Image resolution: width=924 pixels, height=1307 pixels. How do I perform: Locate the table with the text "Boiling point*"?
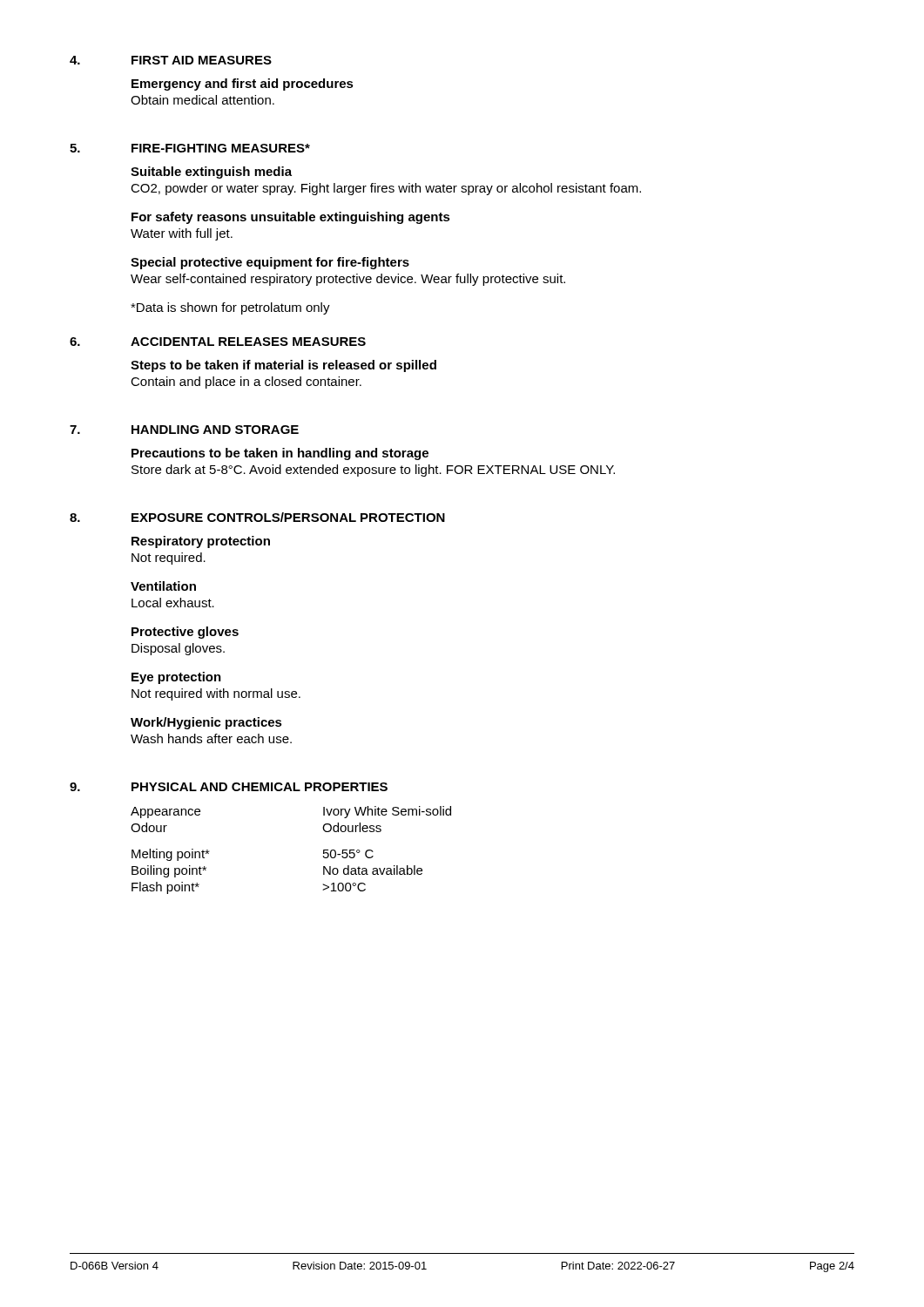(x=492, y=849)
